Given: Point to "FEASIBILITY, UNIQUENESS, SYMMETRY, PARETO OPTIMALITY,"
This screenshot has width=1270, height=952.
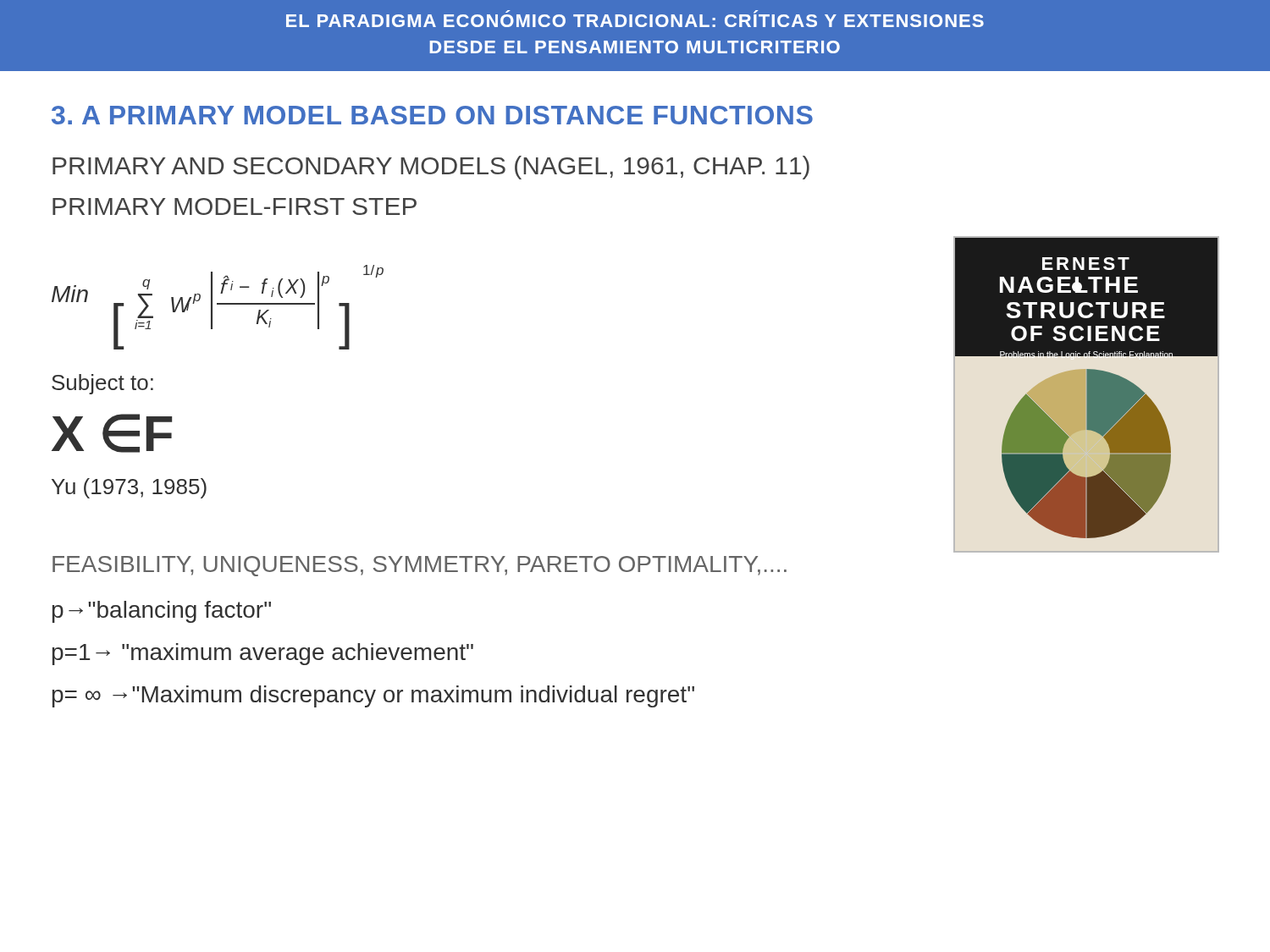Looking at the screenshot, I should (x=420, y=564).
